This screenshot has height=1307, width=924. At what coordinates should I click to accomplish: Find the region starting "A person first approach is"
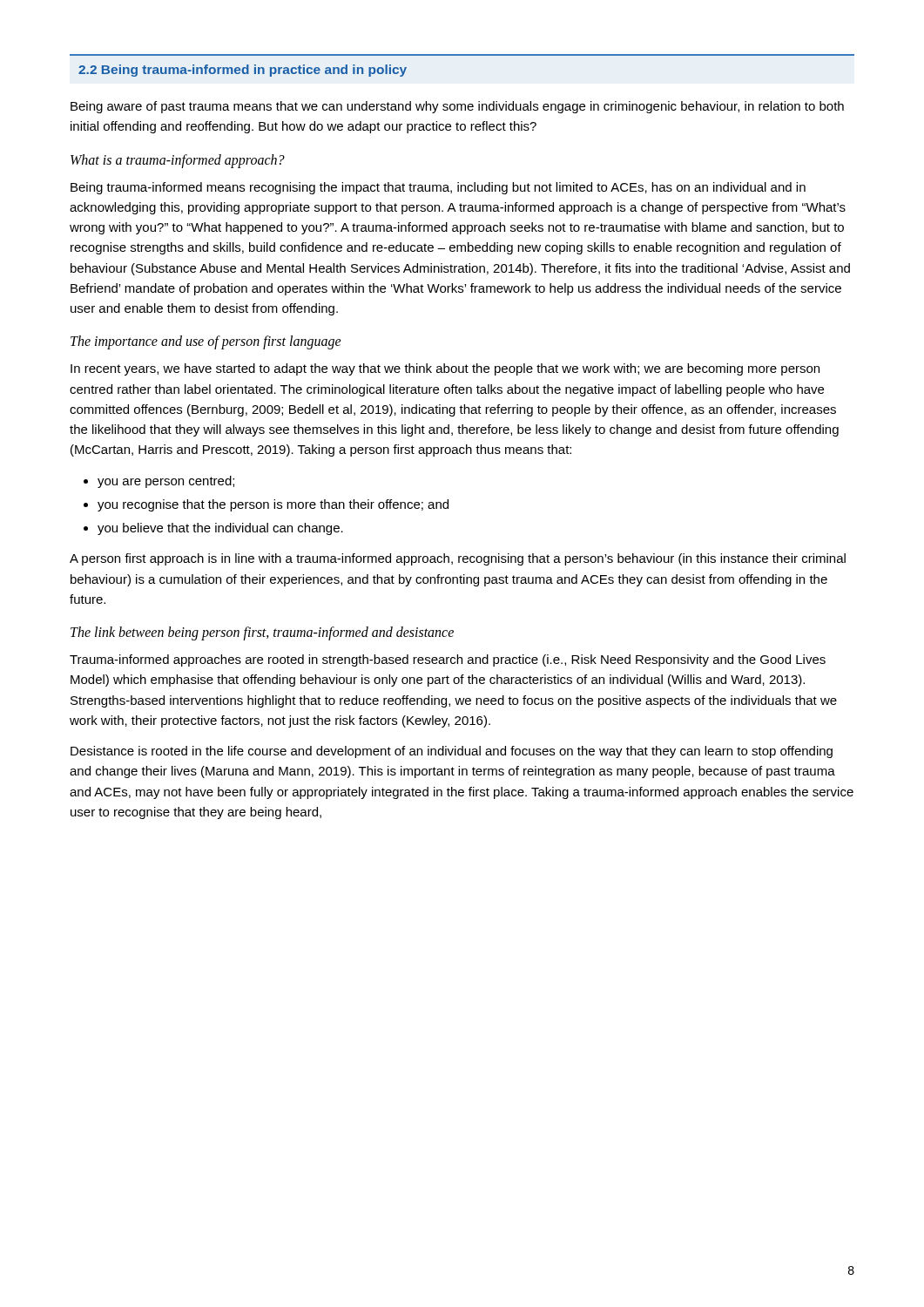coord(458,579)
